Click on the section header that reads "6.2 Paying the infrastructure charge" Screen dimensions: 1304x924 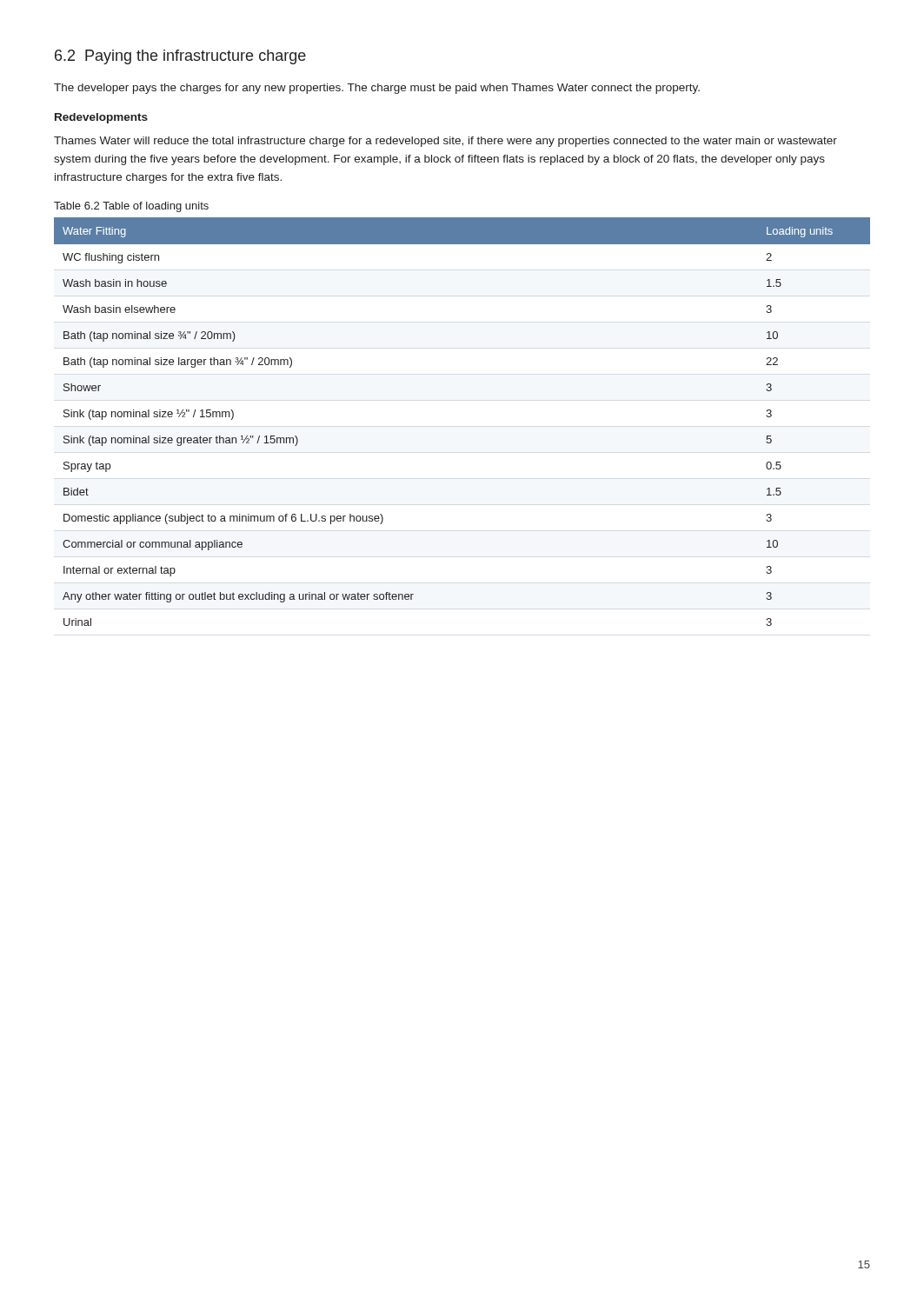point(180,56)
